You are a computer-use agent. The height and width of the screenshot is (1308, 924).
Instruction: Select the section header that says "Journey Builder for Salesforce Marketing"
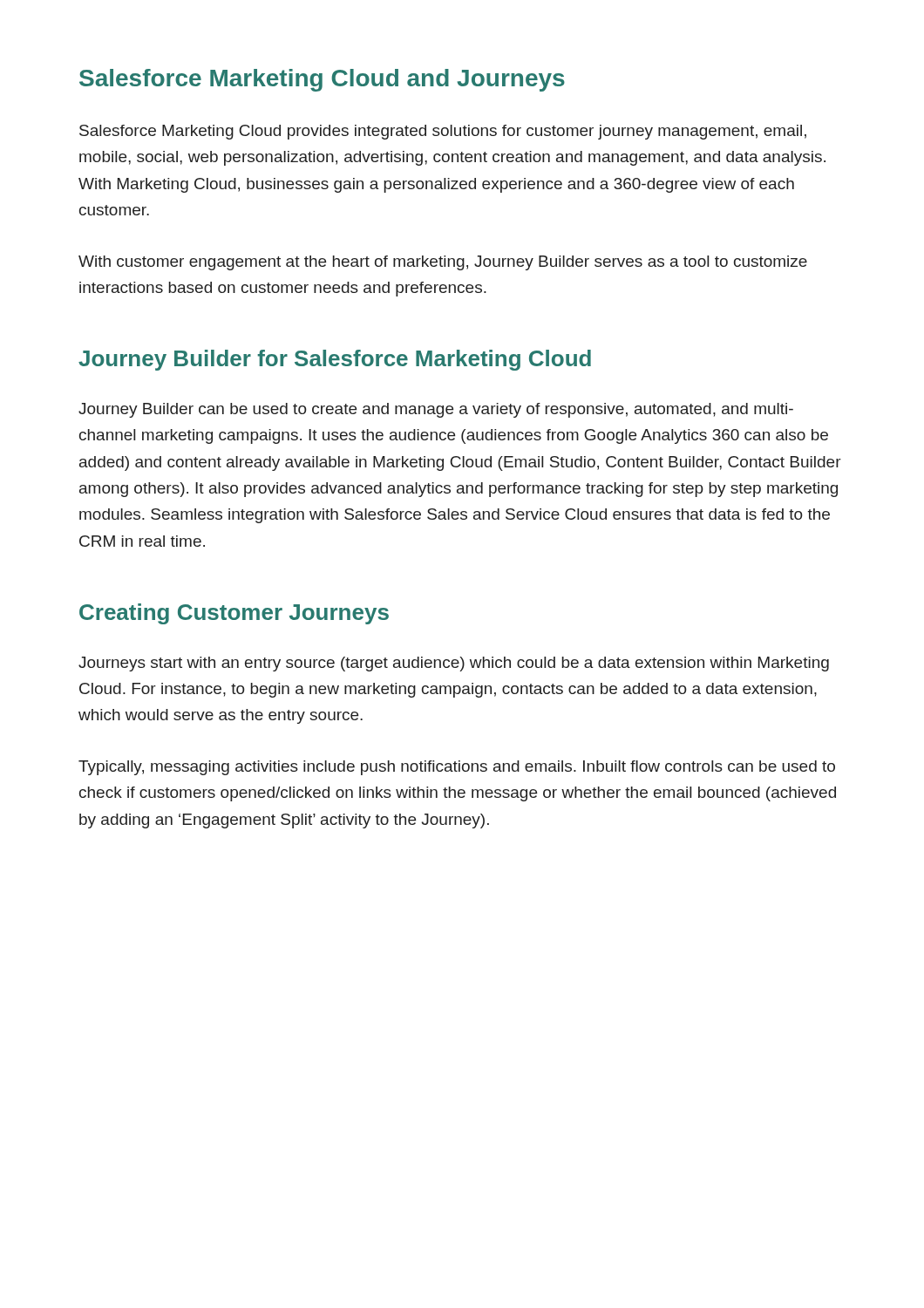pyautogui.click(x=335, y=359)
